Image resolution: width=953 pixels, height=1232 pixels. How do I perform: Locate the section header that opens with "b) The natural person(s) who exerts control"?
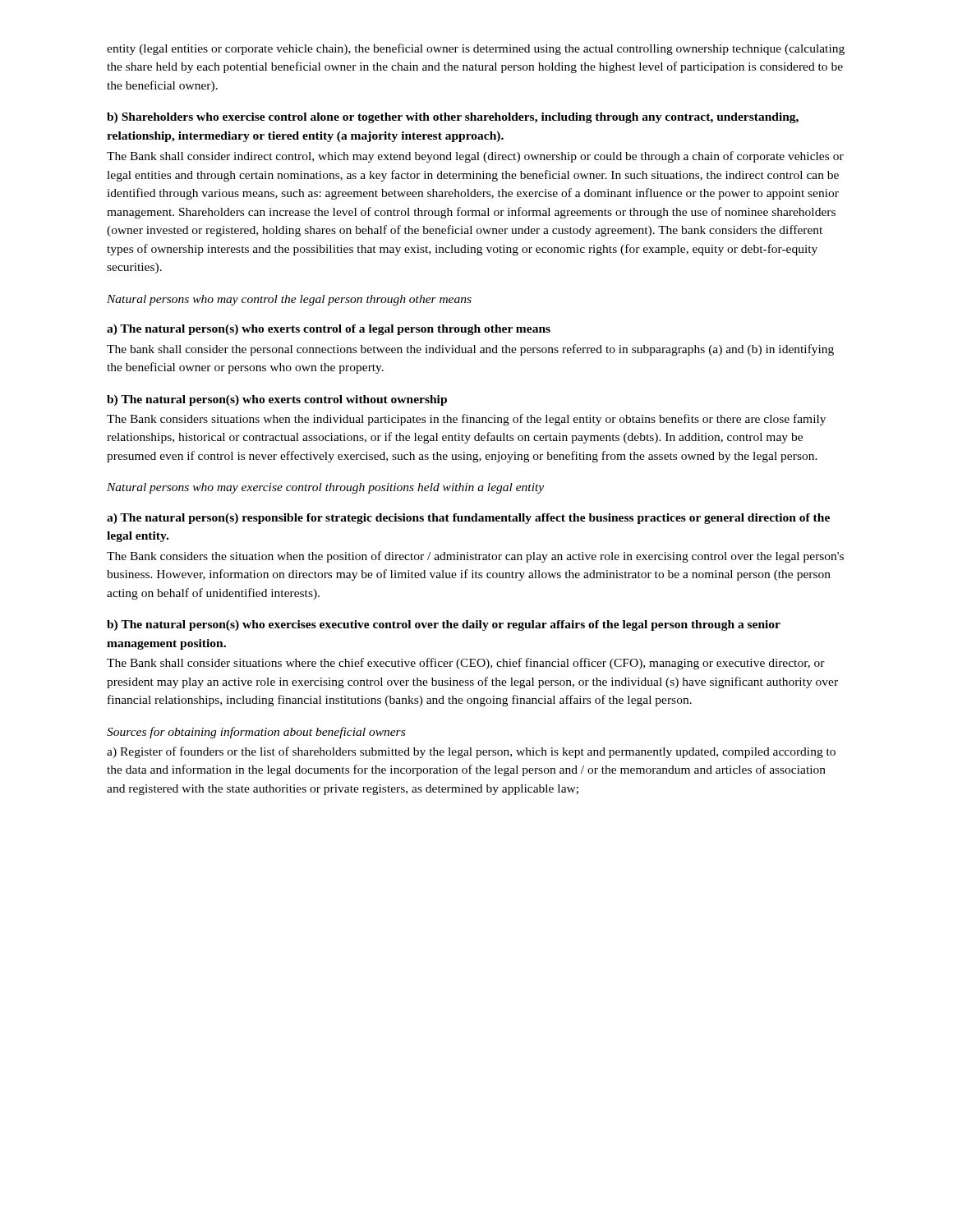[277, 398]
